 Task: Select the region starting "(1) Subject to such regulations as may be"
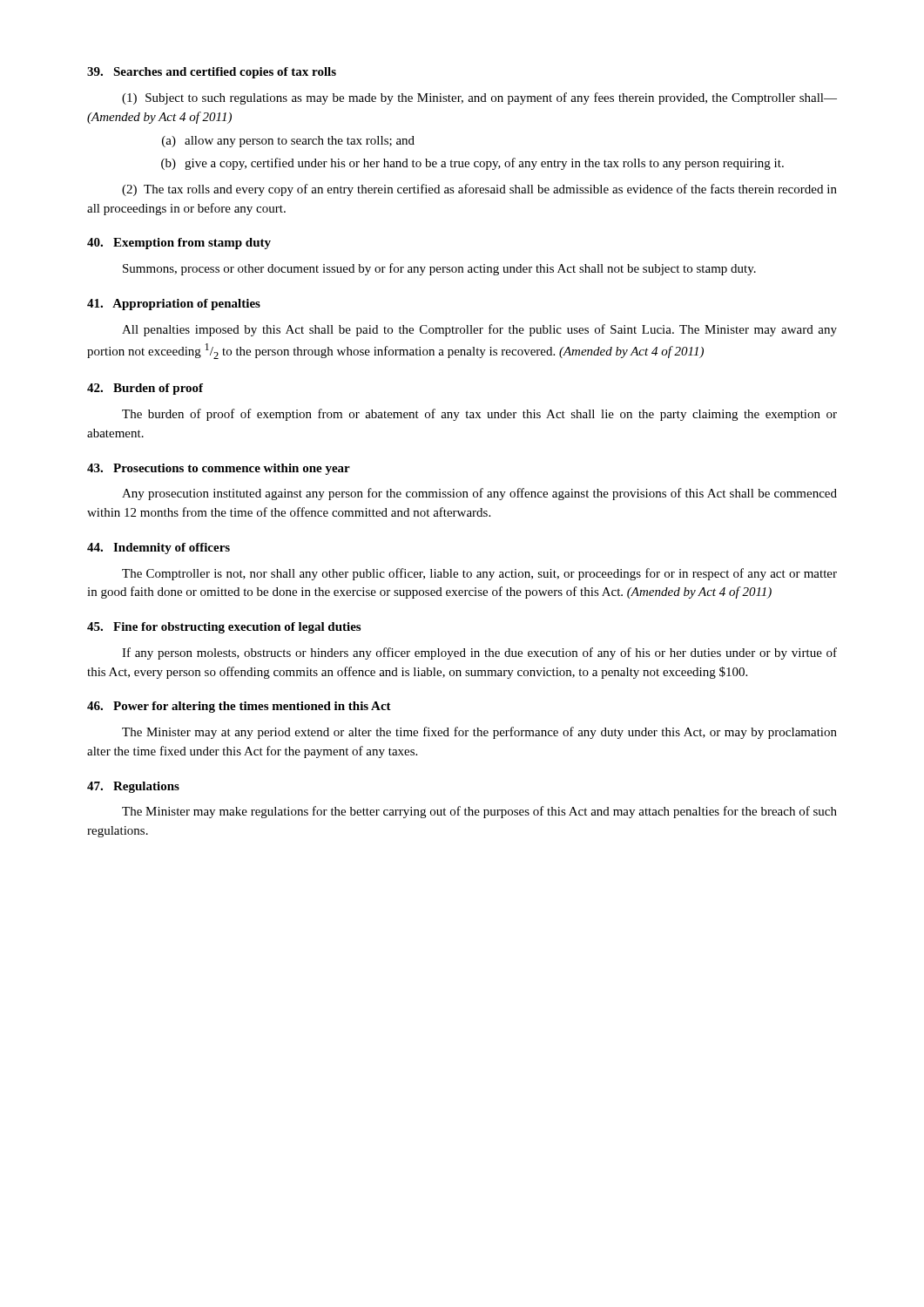click(462, 107)
